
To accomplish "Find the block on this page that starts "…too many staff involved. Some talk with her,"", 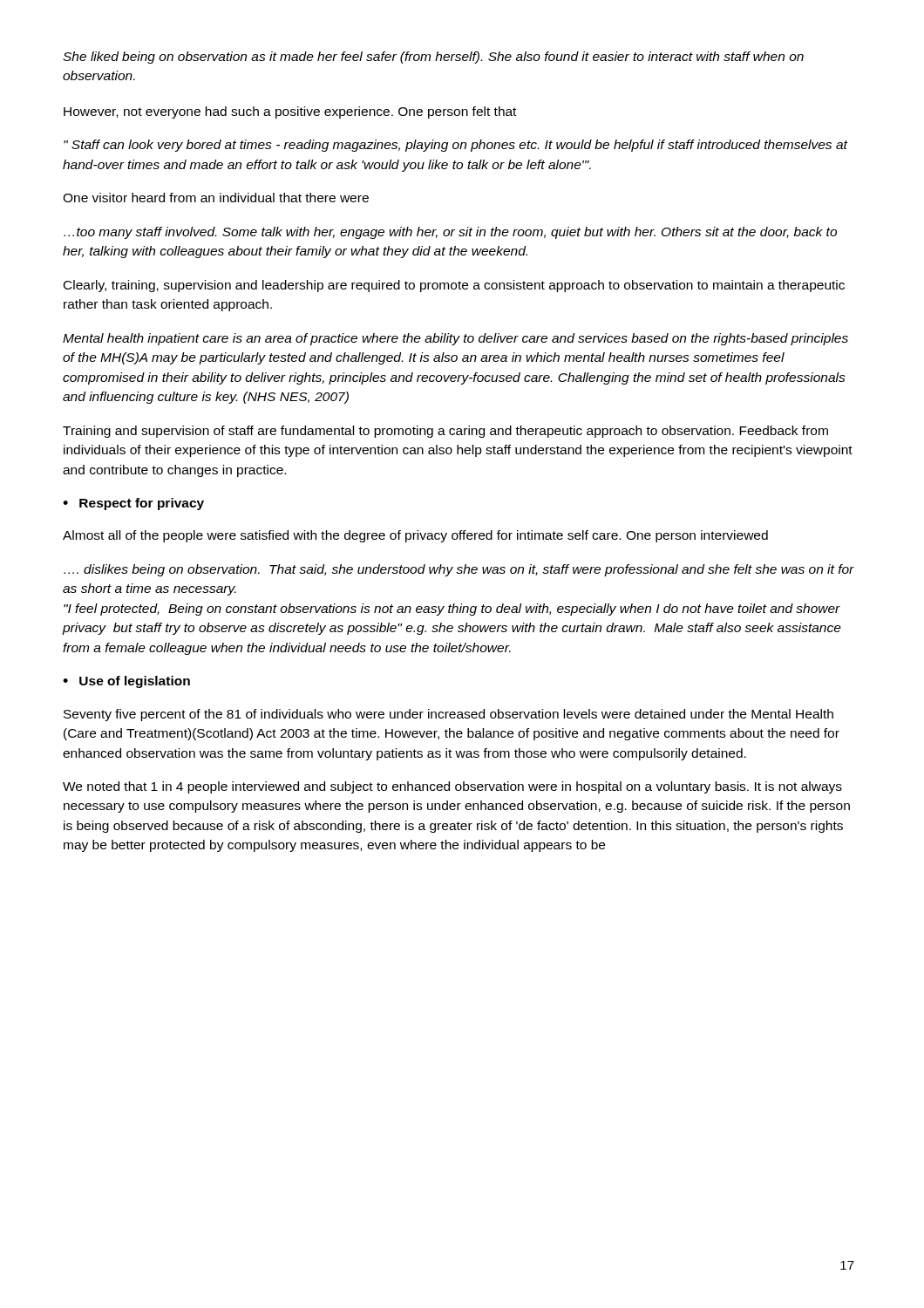I will pyautogui.click(x=450, y=241).
